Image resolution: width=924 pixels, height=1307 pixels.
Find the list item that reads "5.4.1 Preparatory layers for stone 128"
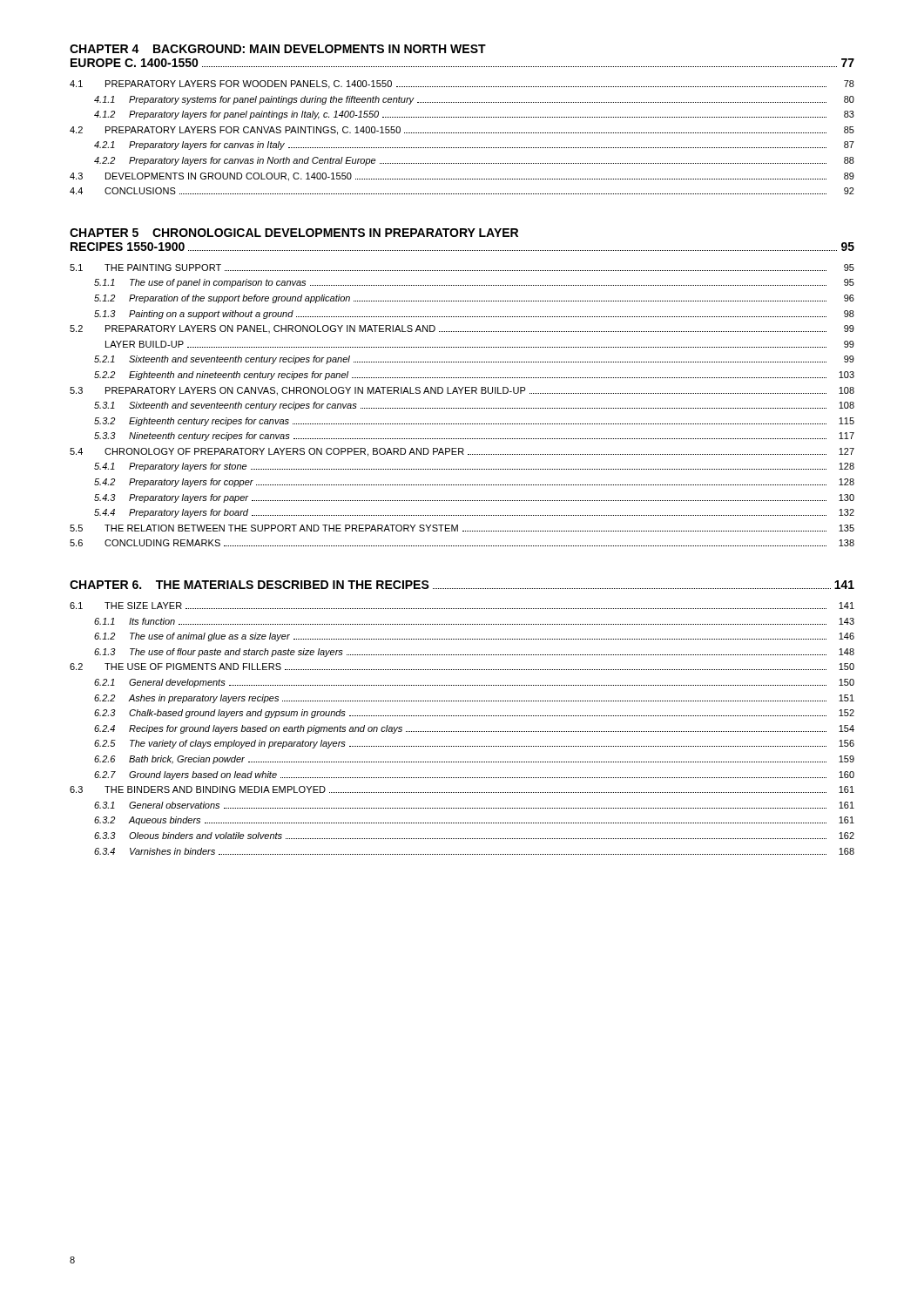click(x=474, y=467)
